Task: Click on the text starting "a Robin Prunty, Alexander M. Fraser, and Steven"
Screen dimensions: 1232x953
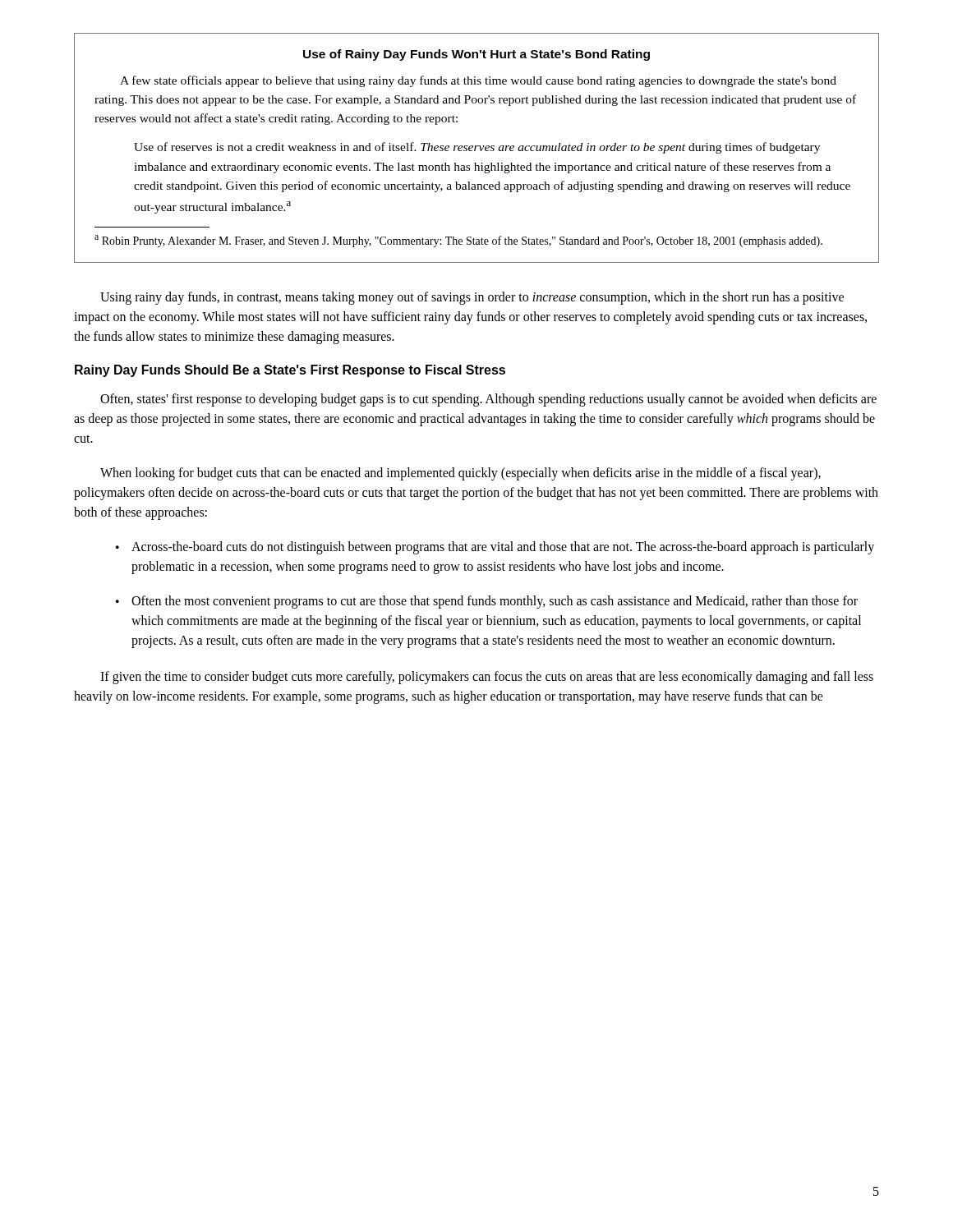Action: 459,239
